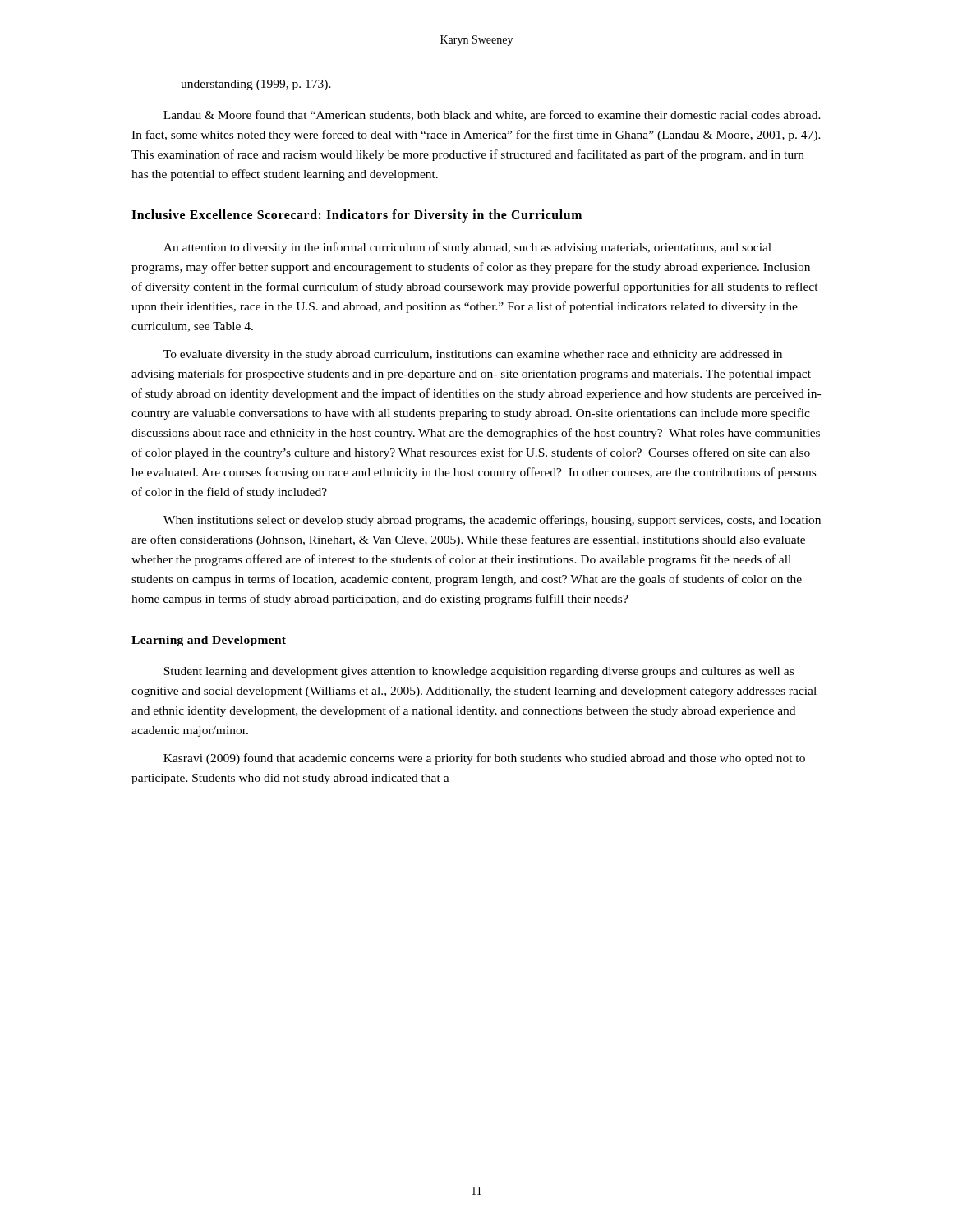This screenshot has width=953, height=1232.
Task: Locate the text "Learning and Development"
Action: point(209,639)
